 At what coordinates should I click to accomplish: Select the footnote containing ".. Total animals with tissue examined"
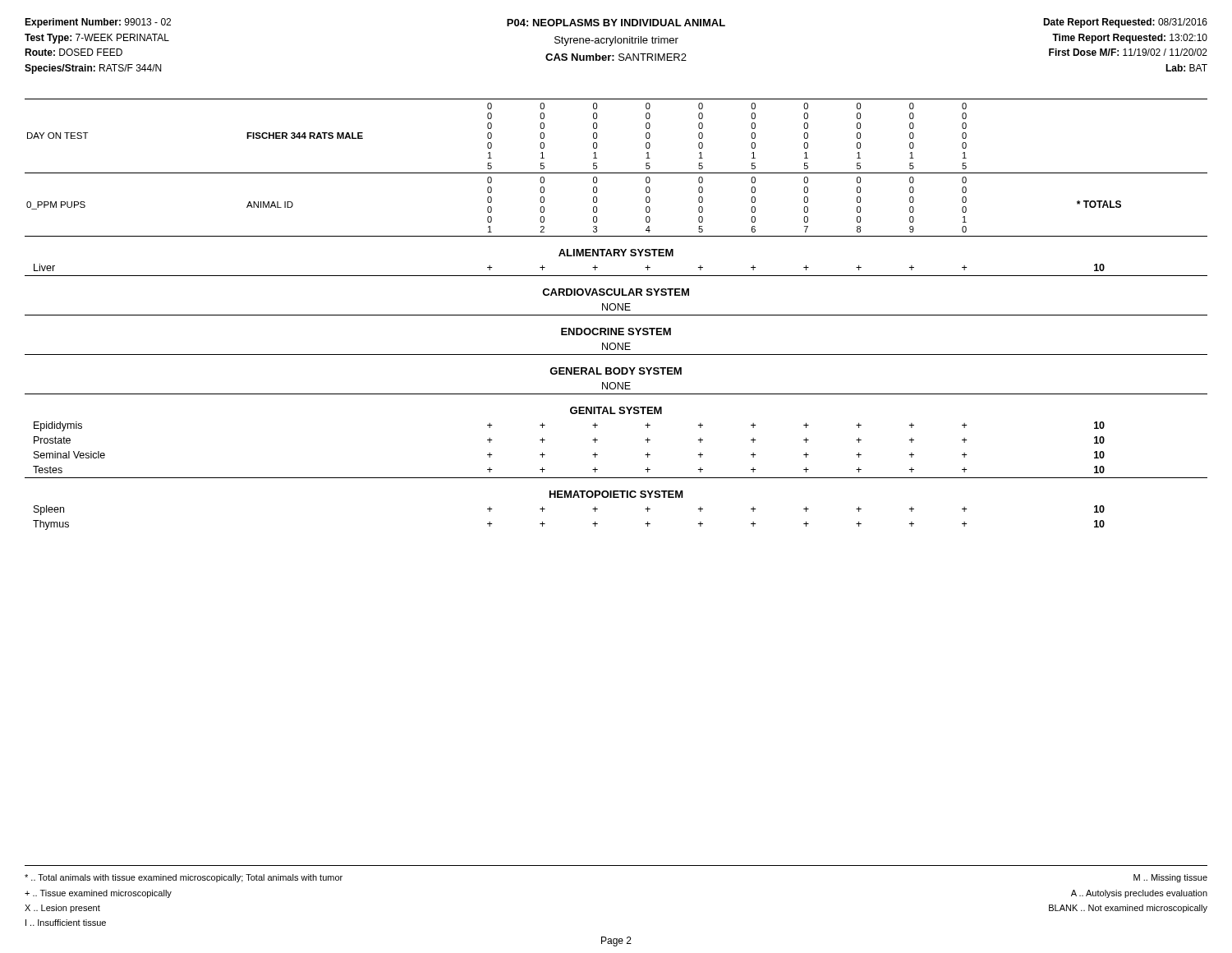coord(184,878)
